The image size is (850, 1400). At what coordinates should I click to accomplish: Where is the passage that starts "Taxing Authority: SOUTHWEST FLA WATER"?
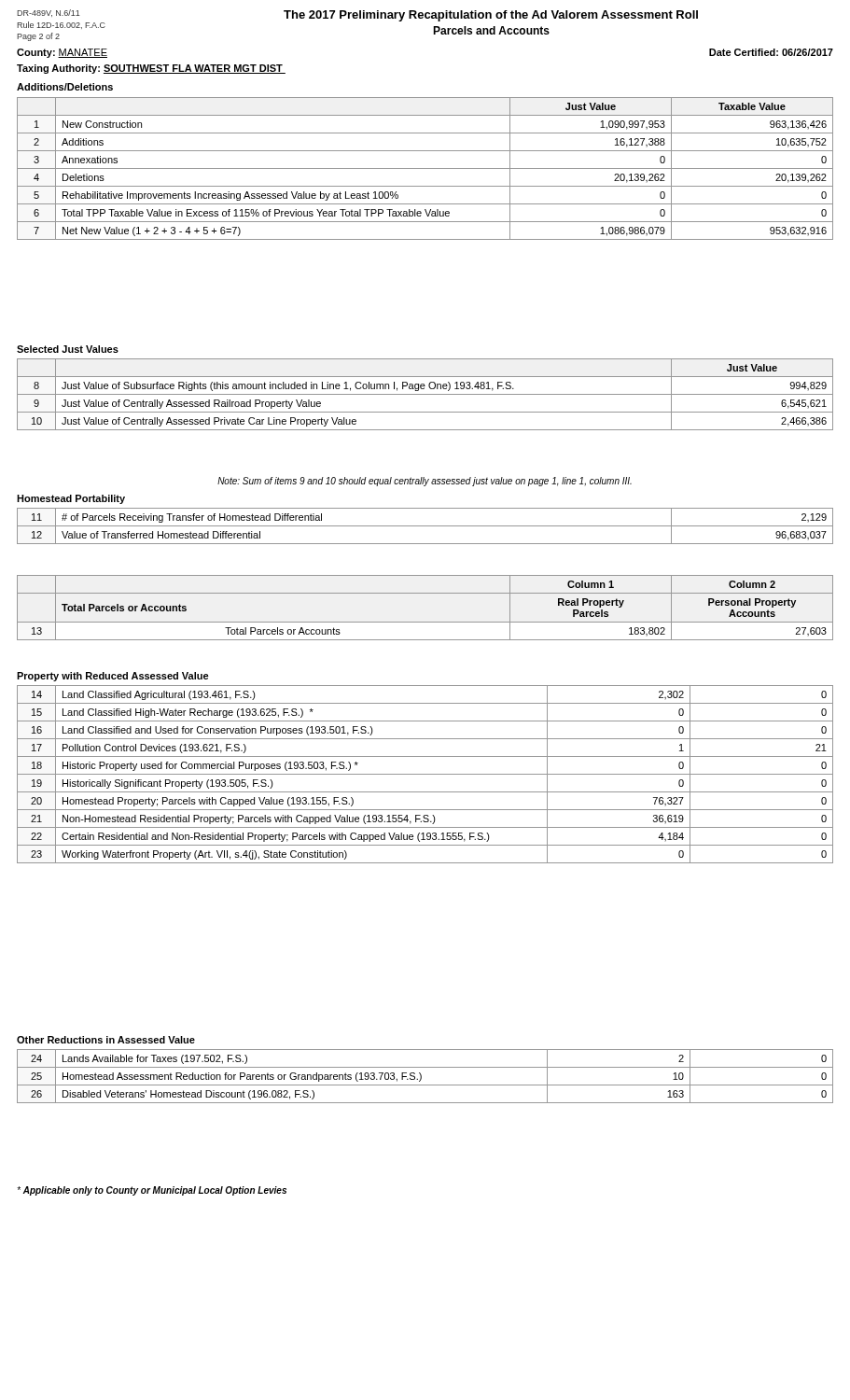pyautogui.click(x=151, y=68)
